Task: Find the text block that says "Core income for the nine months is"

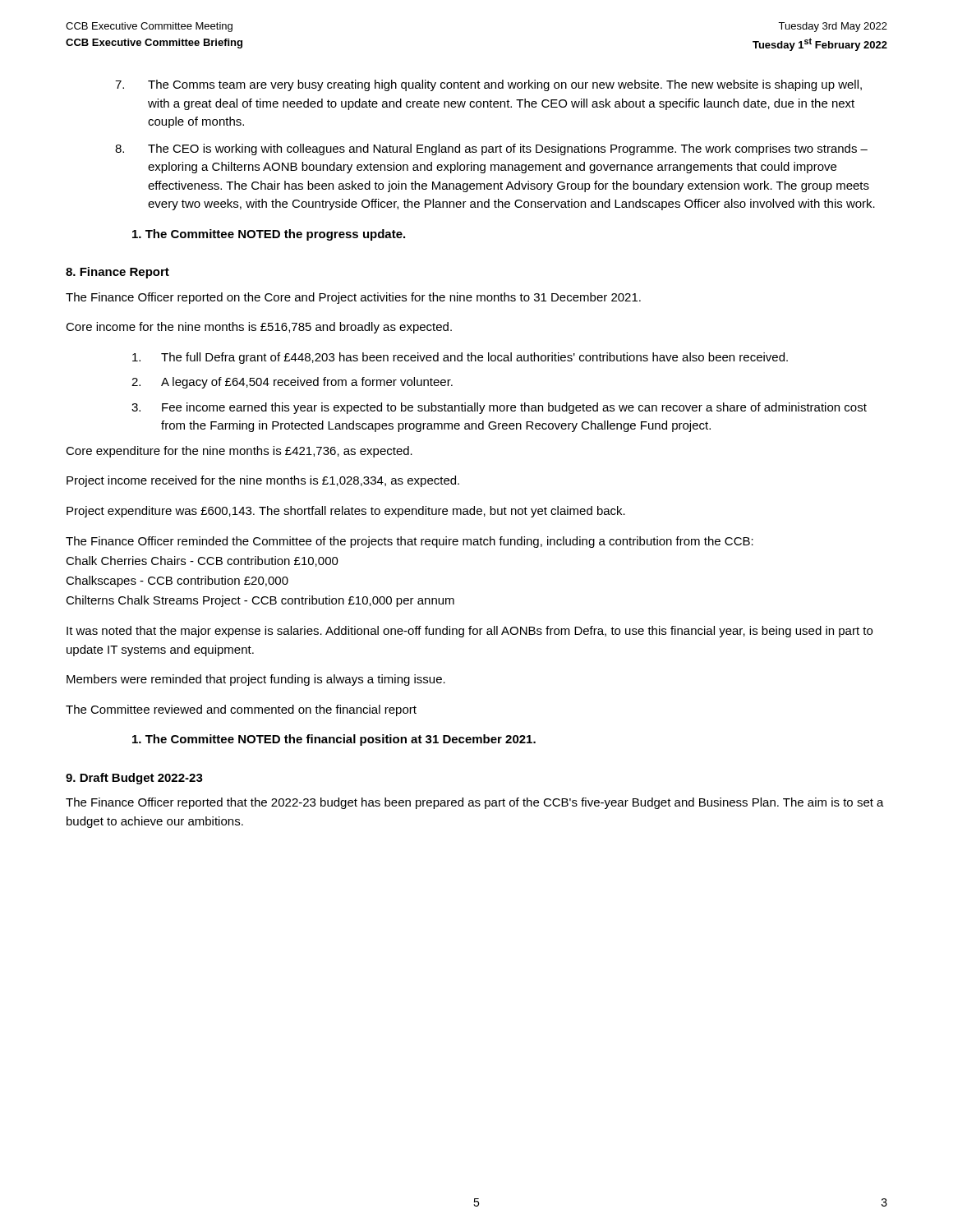Action: pos(259,327)
